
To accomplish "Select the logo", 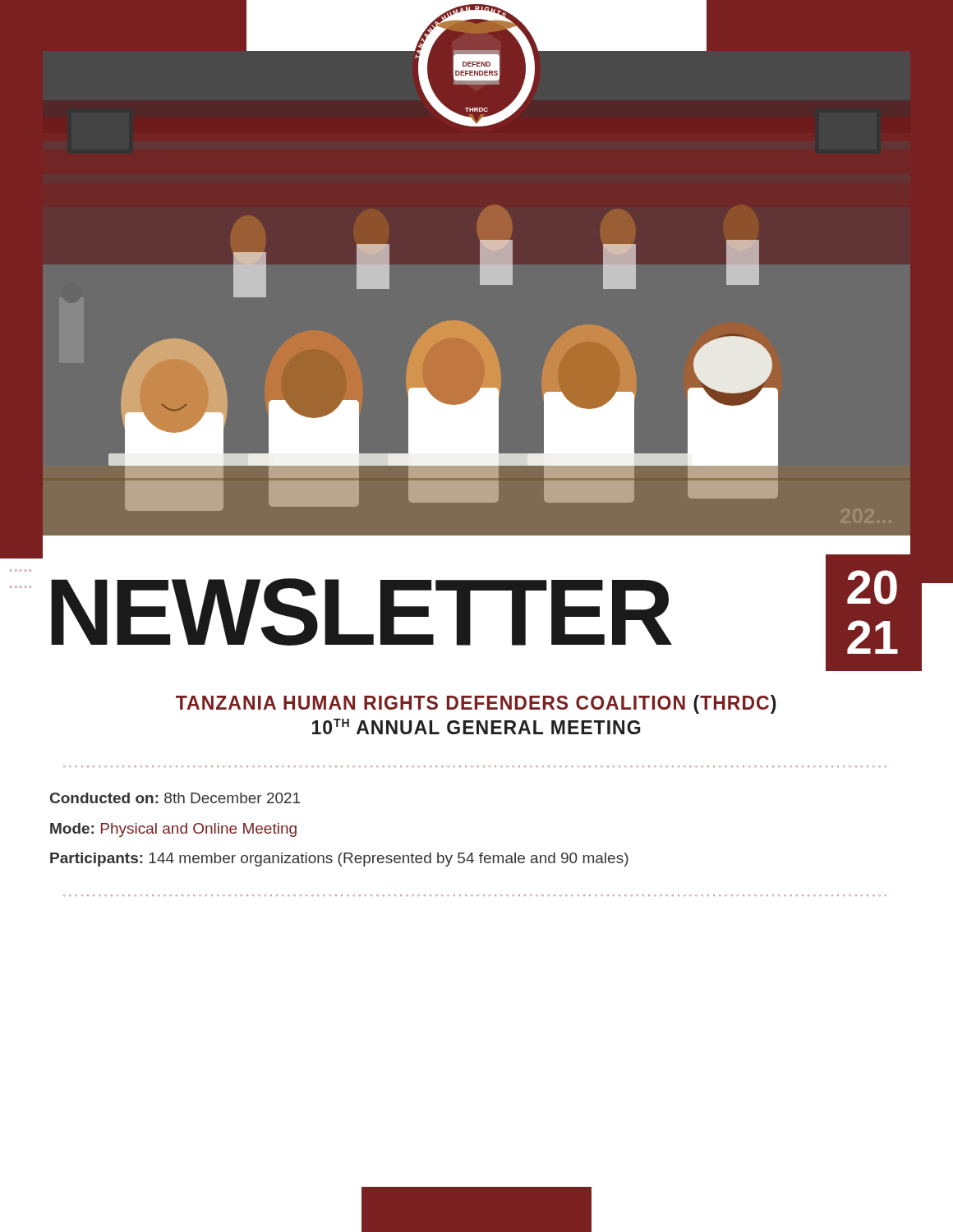I will point(476,70).
